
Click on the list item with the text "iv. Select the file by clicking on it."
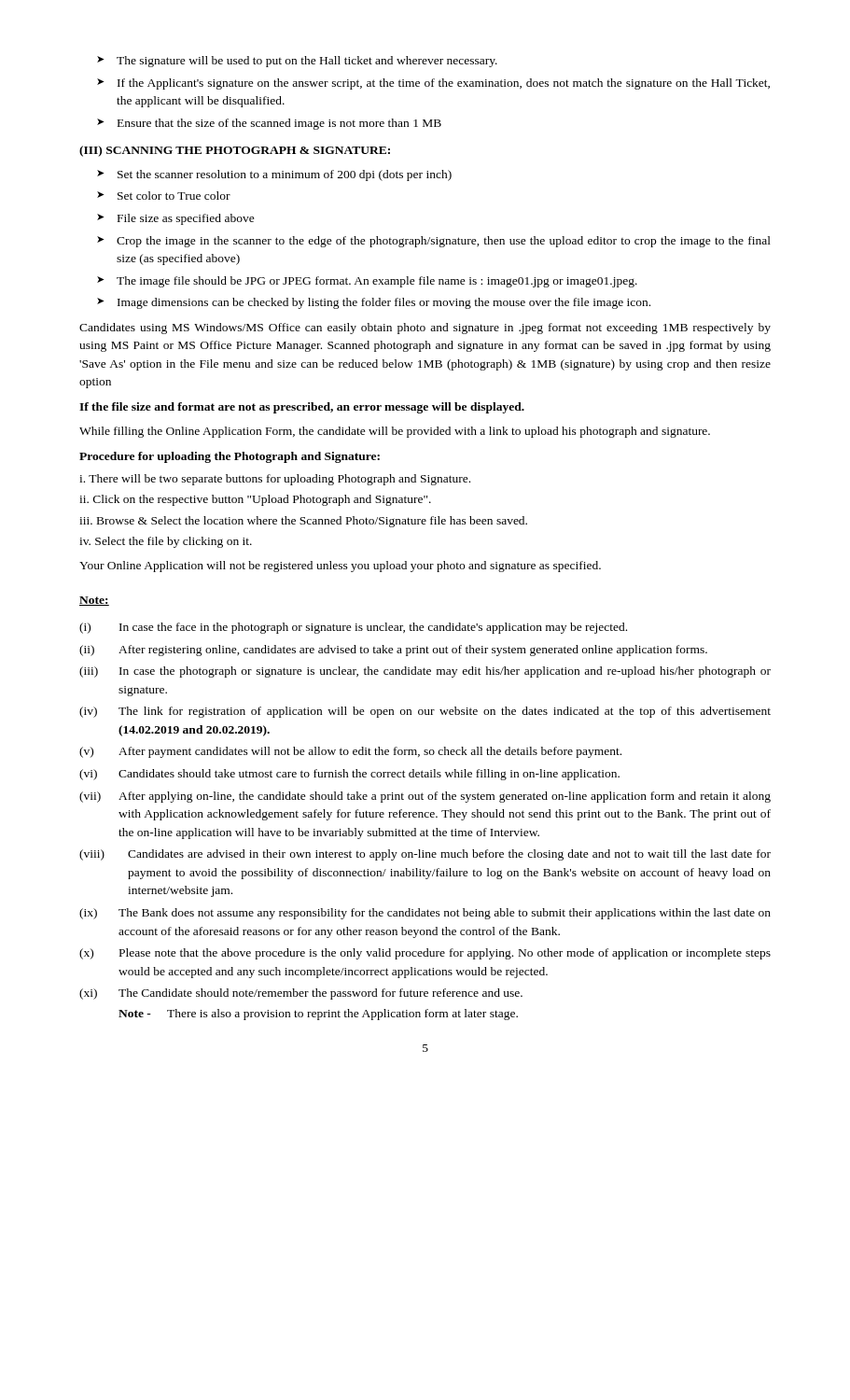(x=166, y=542)
